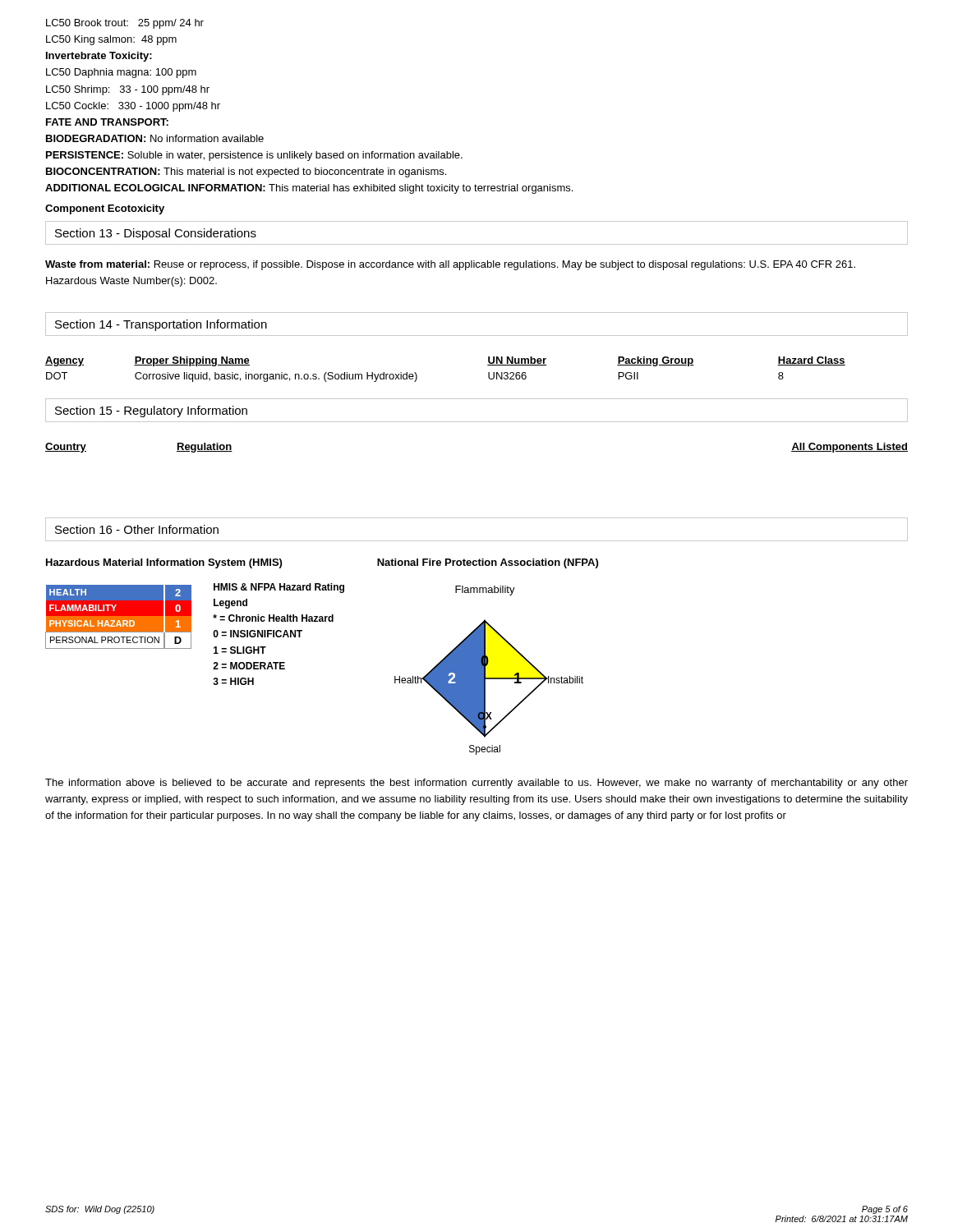Navigate to the text block starting "LC50 Brook trout:"
The height and width of the screenshot is (1232, 953).
pos(125,24)
